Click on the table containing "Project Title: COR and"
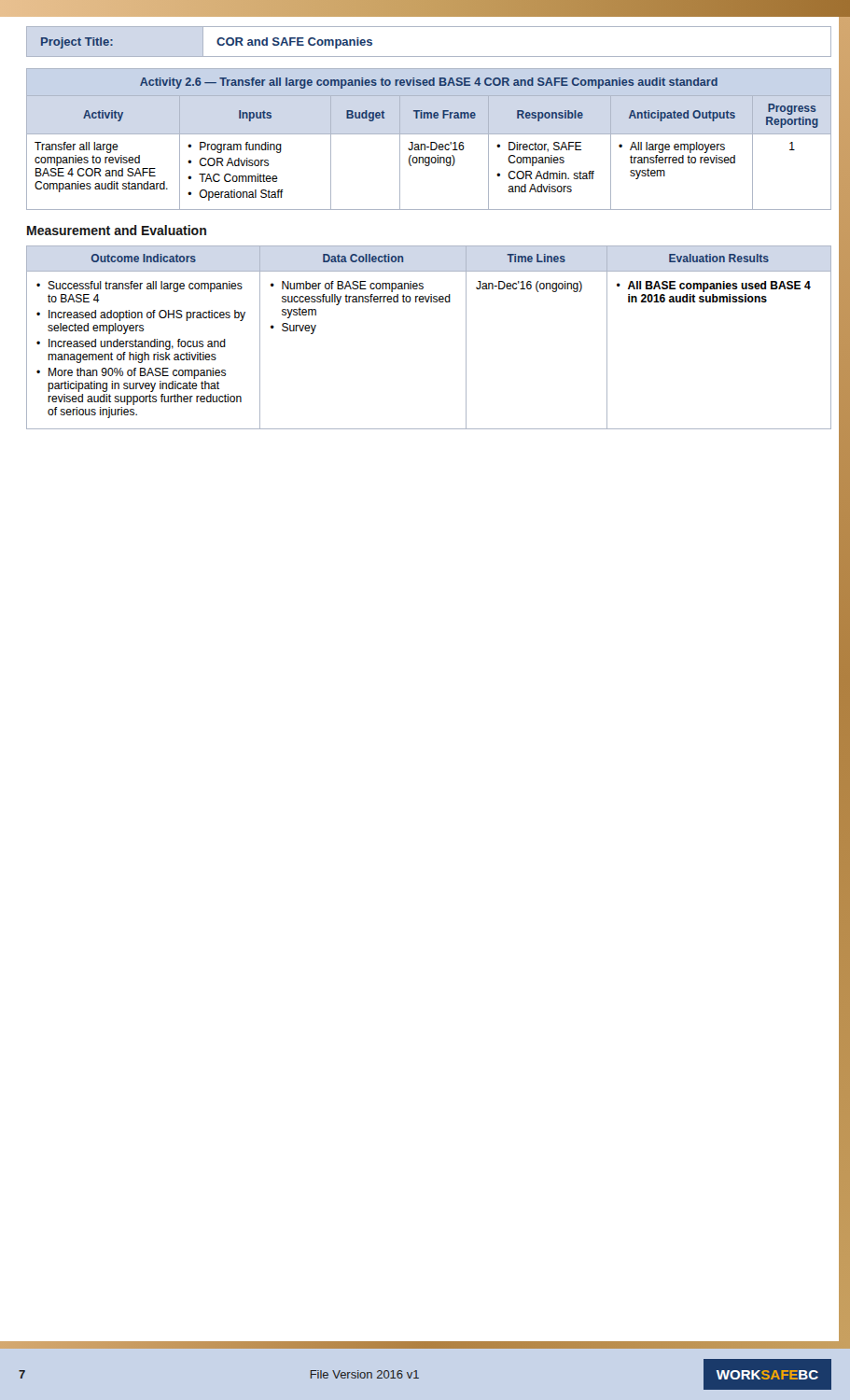The image size is (850, 1400). tap(429, 42)
